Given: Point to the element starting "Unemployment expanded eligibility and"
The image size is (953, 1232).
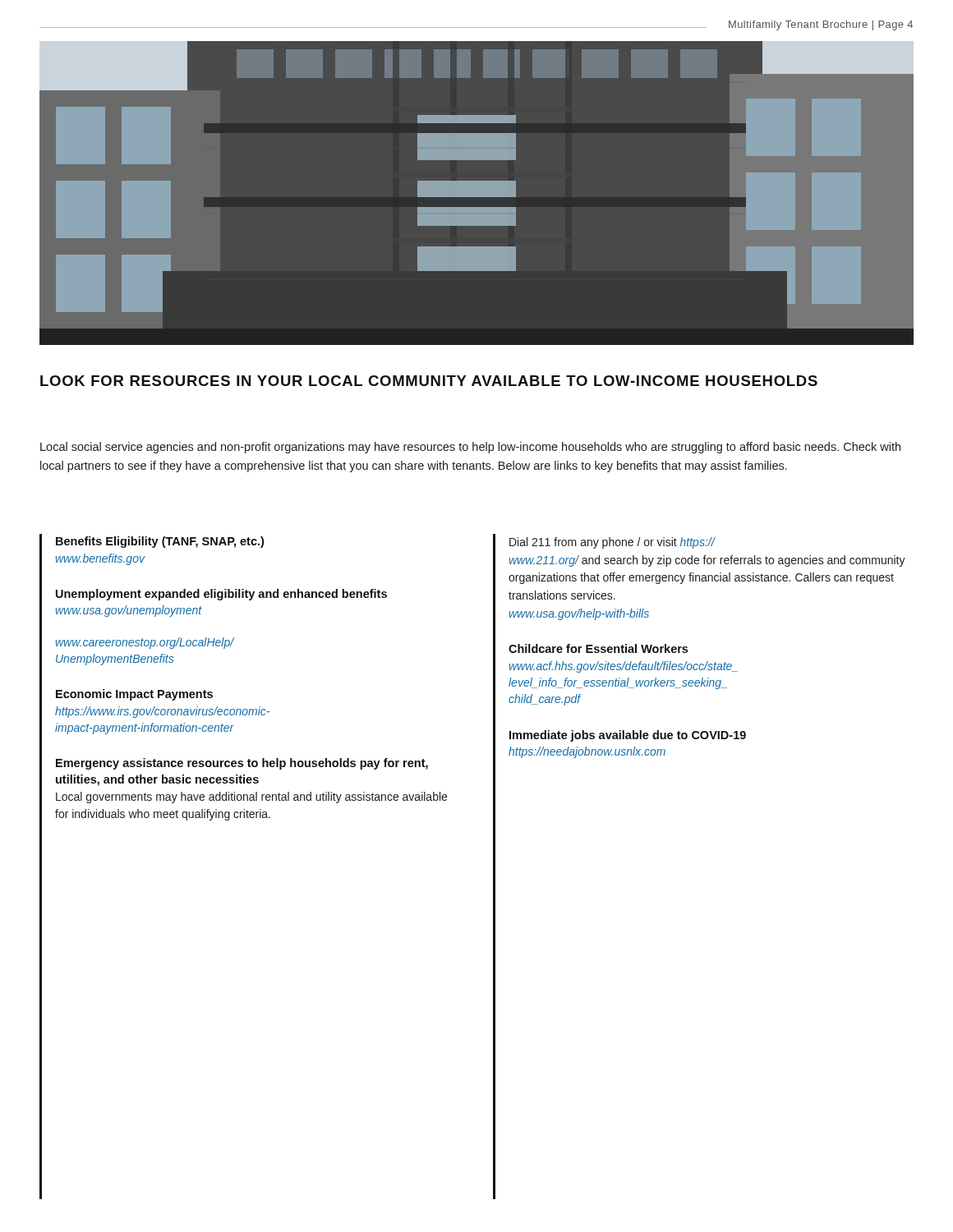Looking at the screenshot, I should point(221,595).
